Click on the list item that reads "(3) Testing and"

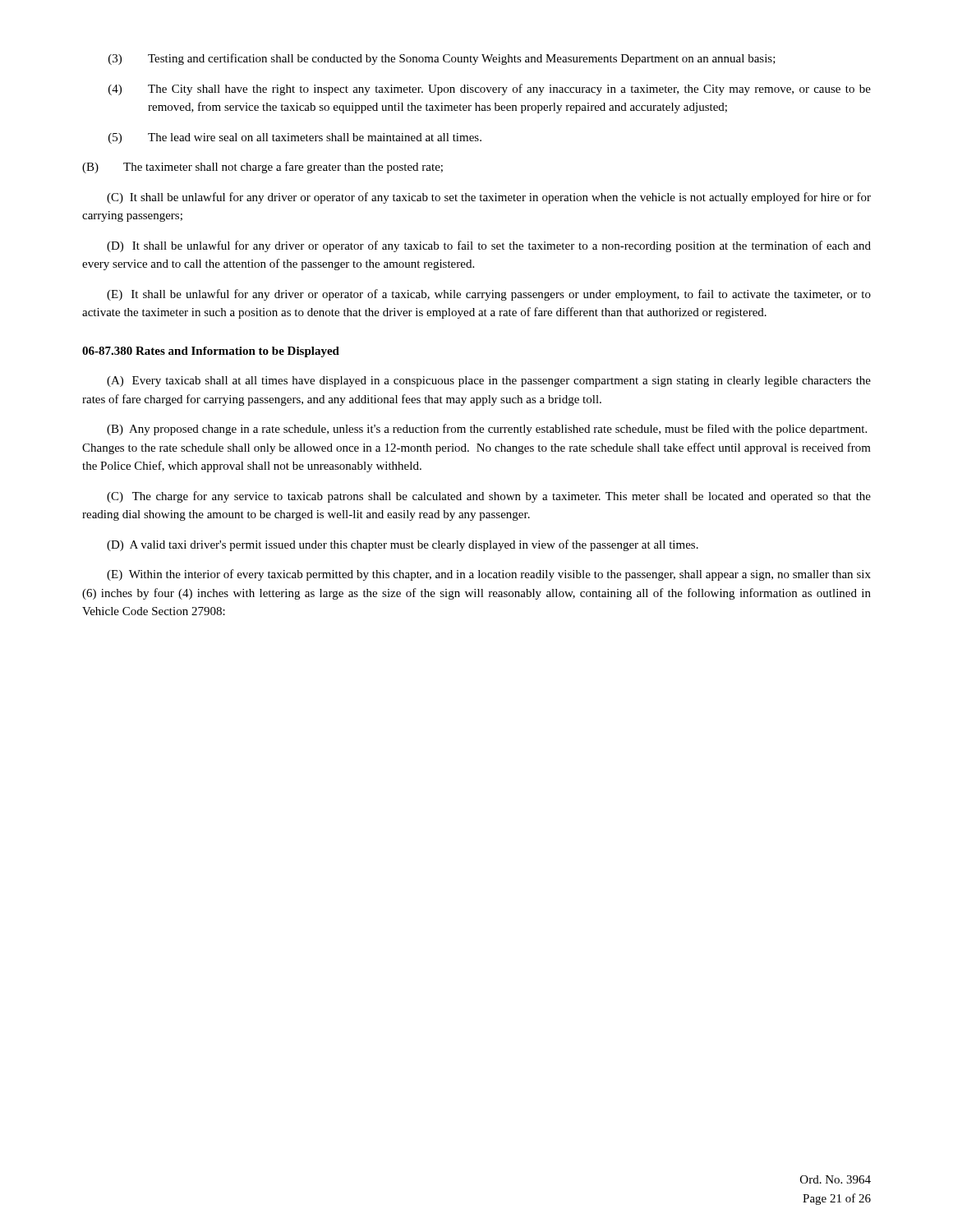[x=476, y=59]
